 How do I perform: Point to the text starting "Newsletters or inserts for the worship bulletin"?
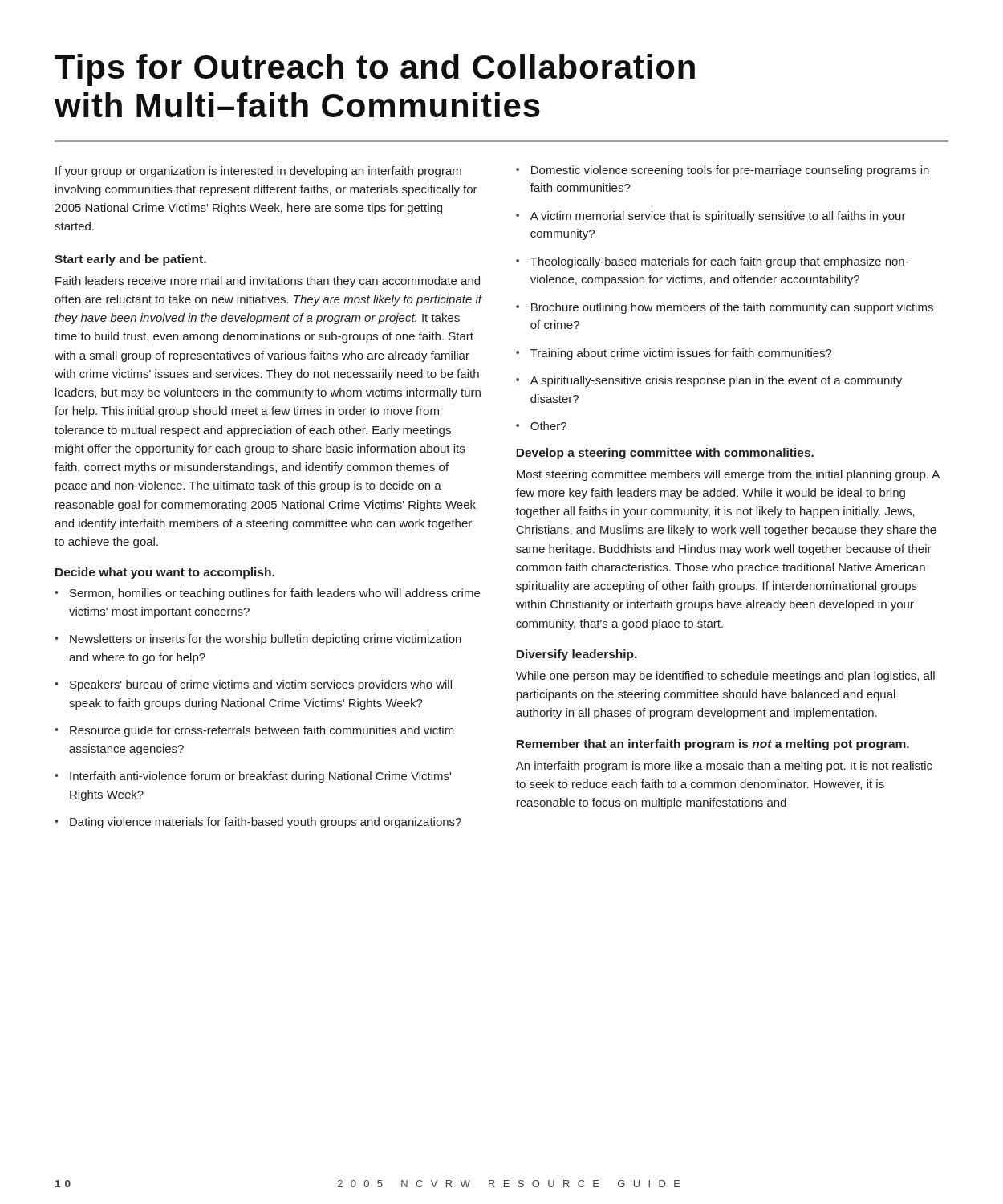[265, 648]
